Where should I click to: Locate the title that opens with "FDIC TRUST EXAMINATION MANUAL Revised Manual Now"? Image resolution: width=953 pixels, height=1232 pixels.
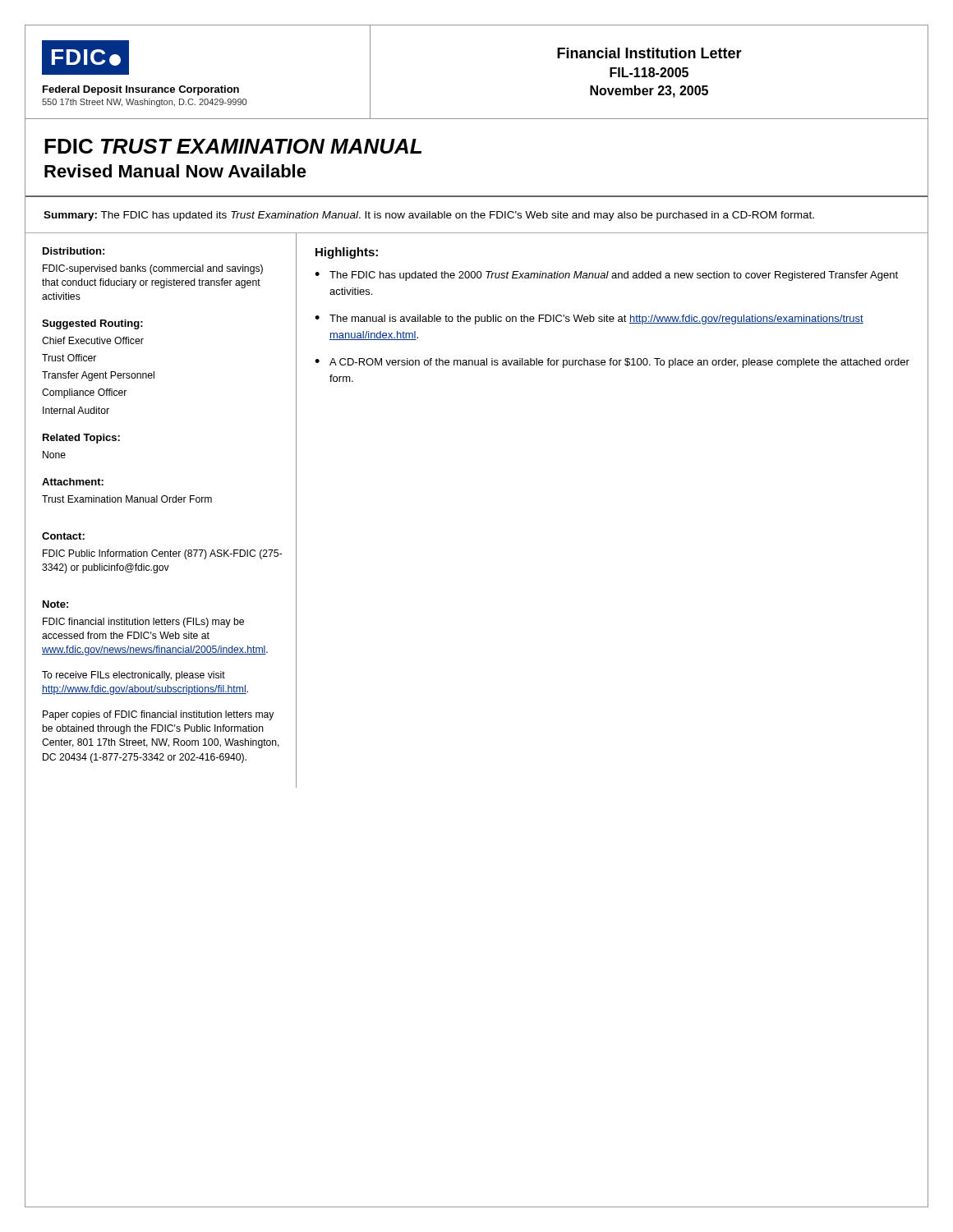[x=233, y=146]
